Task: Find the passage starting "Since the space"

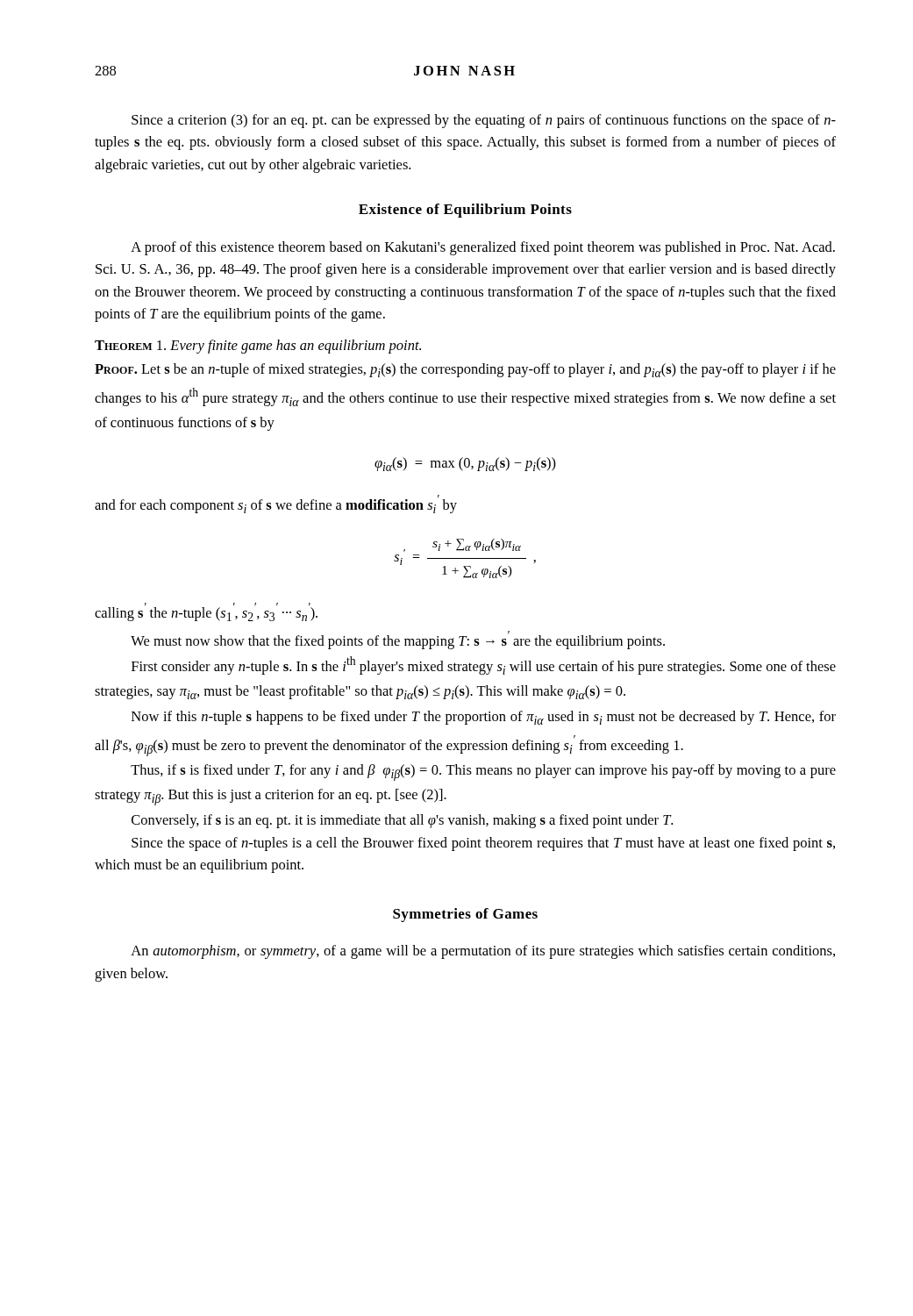Action: [x=465, y=853]
